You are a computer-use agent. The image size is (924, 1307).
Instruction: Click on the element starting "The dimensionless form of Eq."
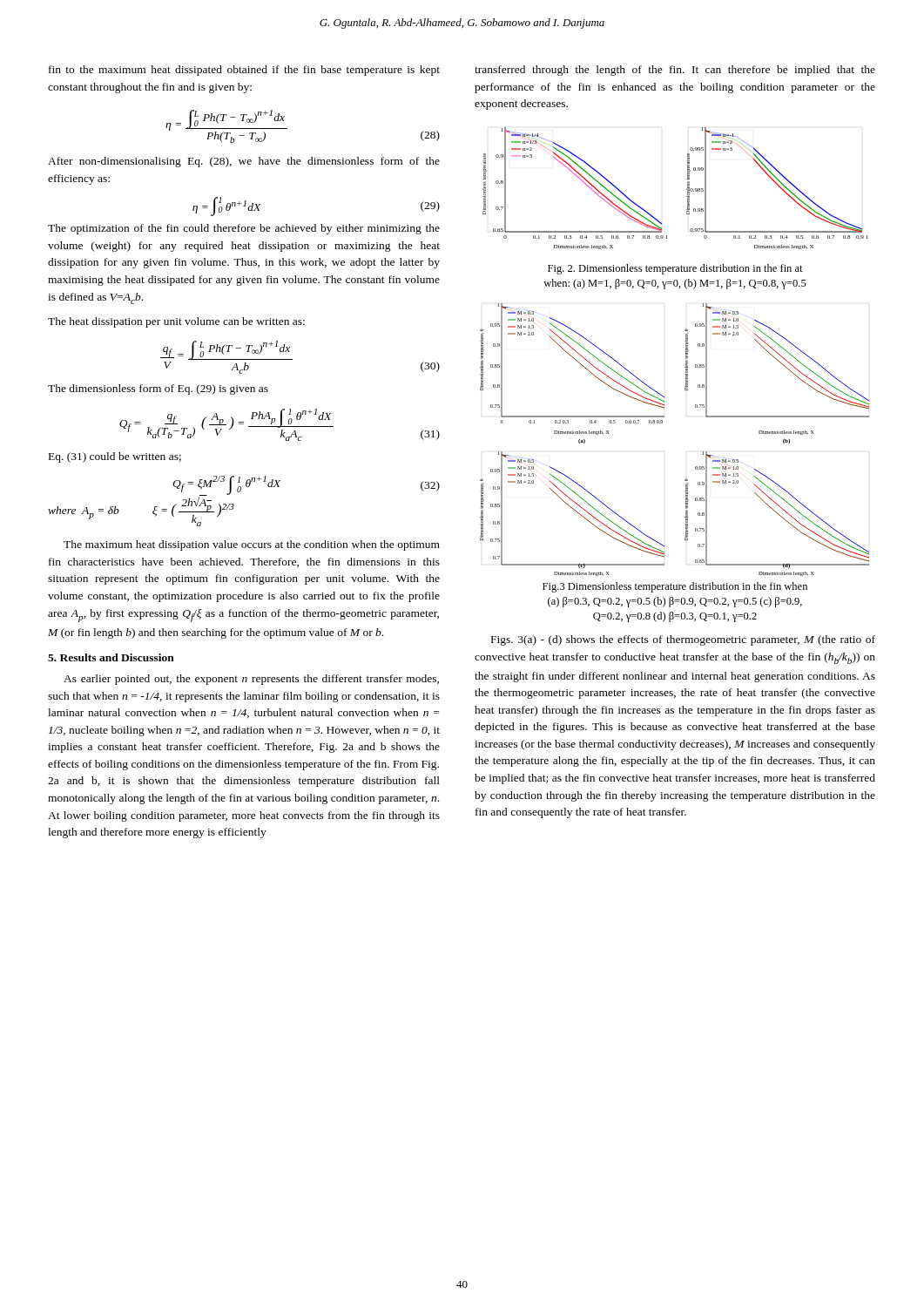158,388
